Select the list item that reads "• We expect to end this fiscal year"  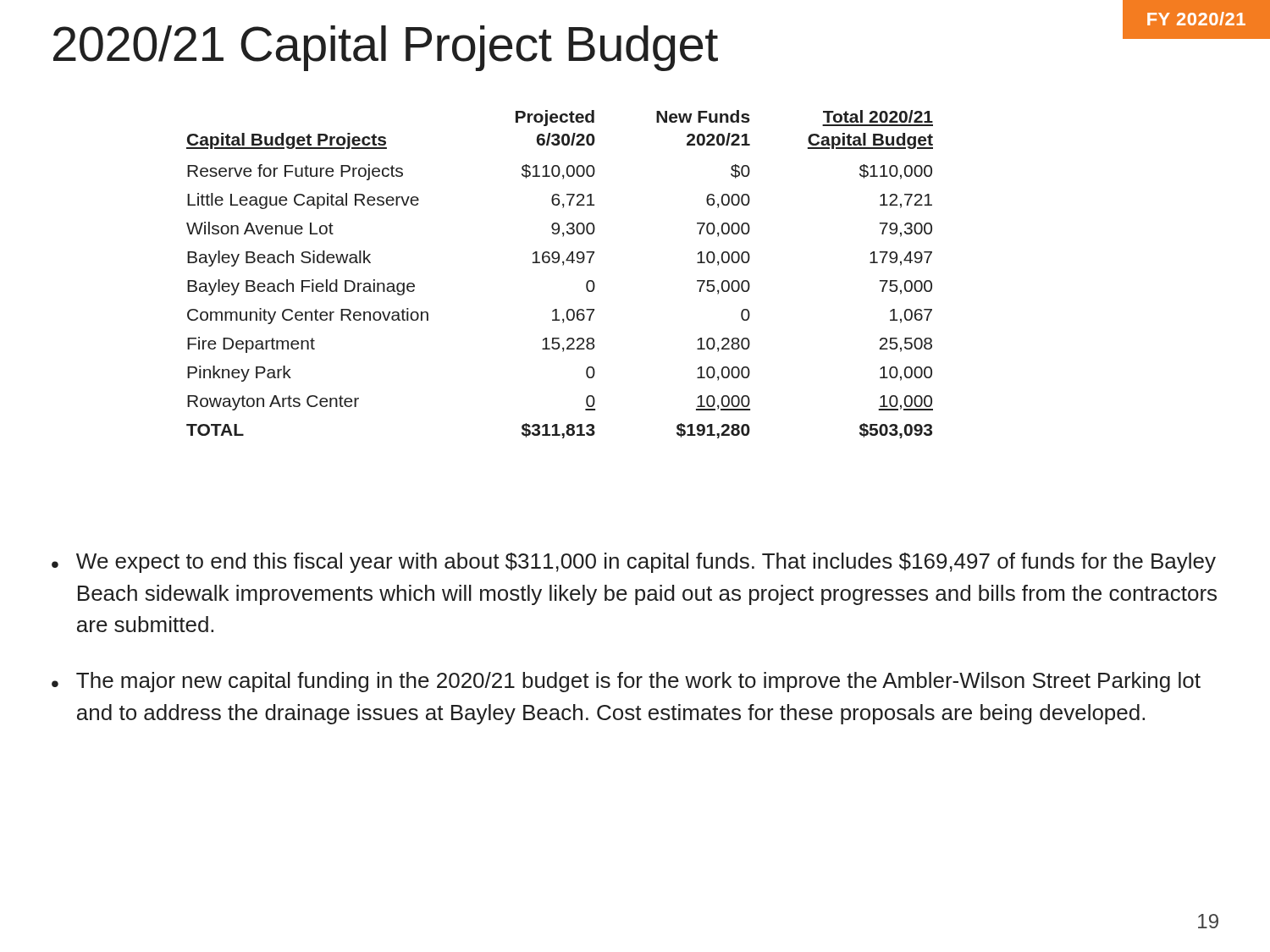[x=635, y=594]
